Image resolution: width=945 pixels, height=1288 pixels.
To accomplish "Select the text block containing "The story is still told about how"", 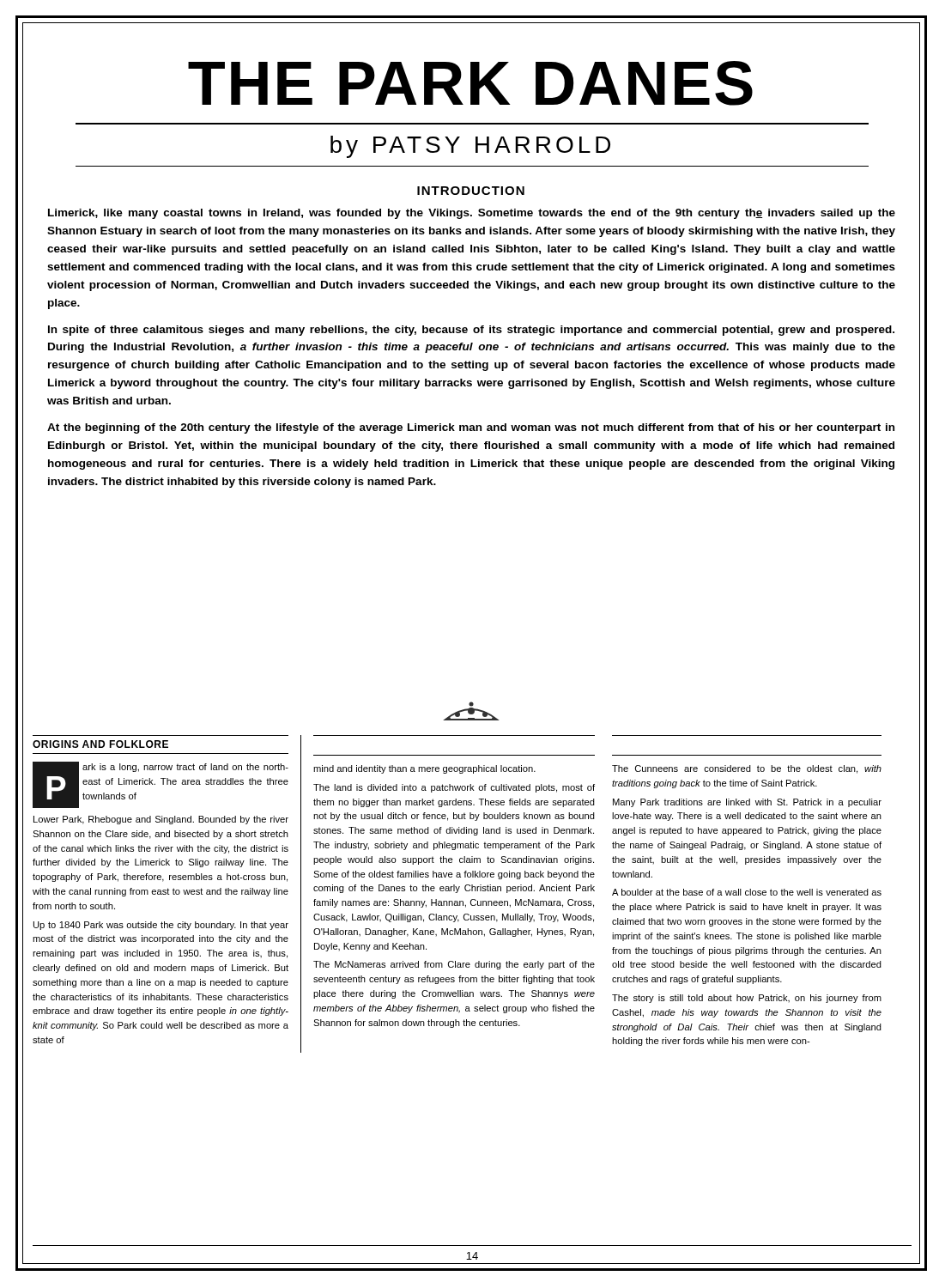I will 747,1019.
